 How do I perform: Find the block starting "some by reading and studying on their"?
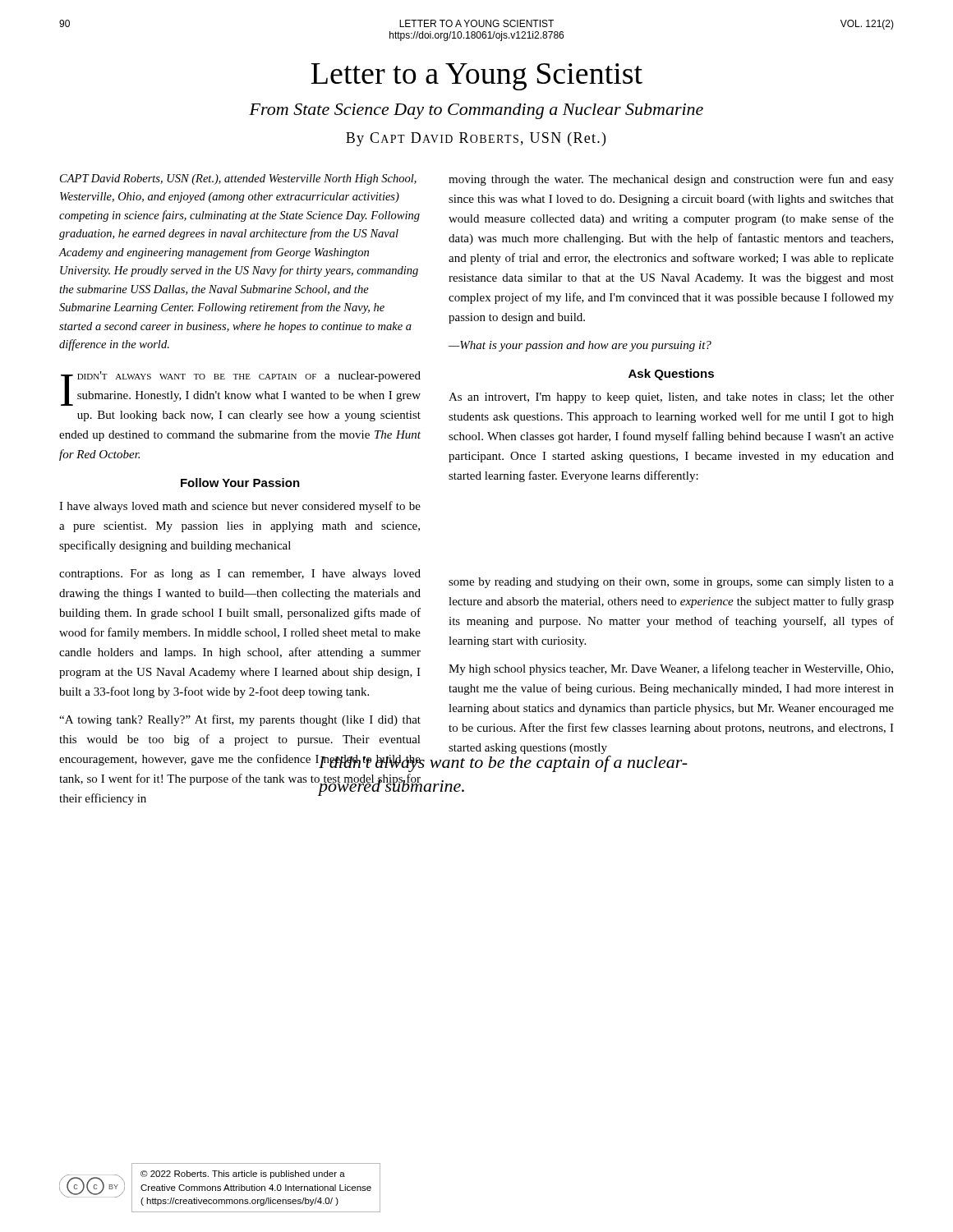(x=671, y=611)
